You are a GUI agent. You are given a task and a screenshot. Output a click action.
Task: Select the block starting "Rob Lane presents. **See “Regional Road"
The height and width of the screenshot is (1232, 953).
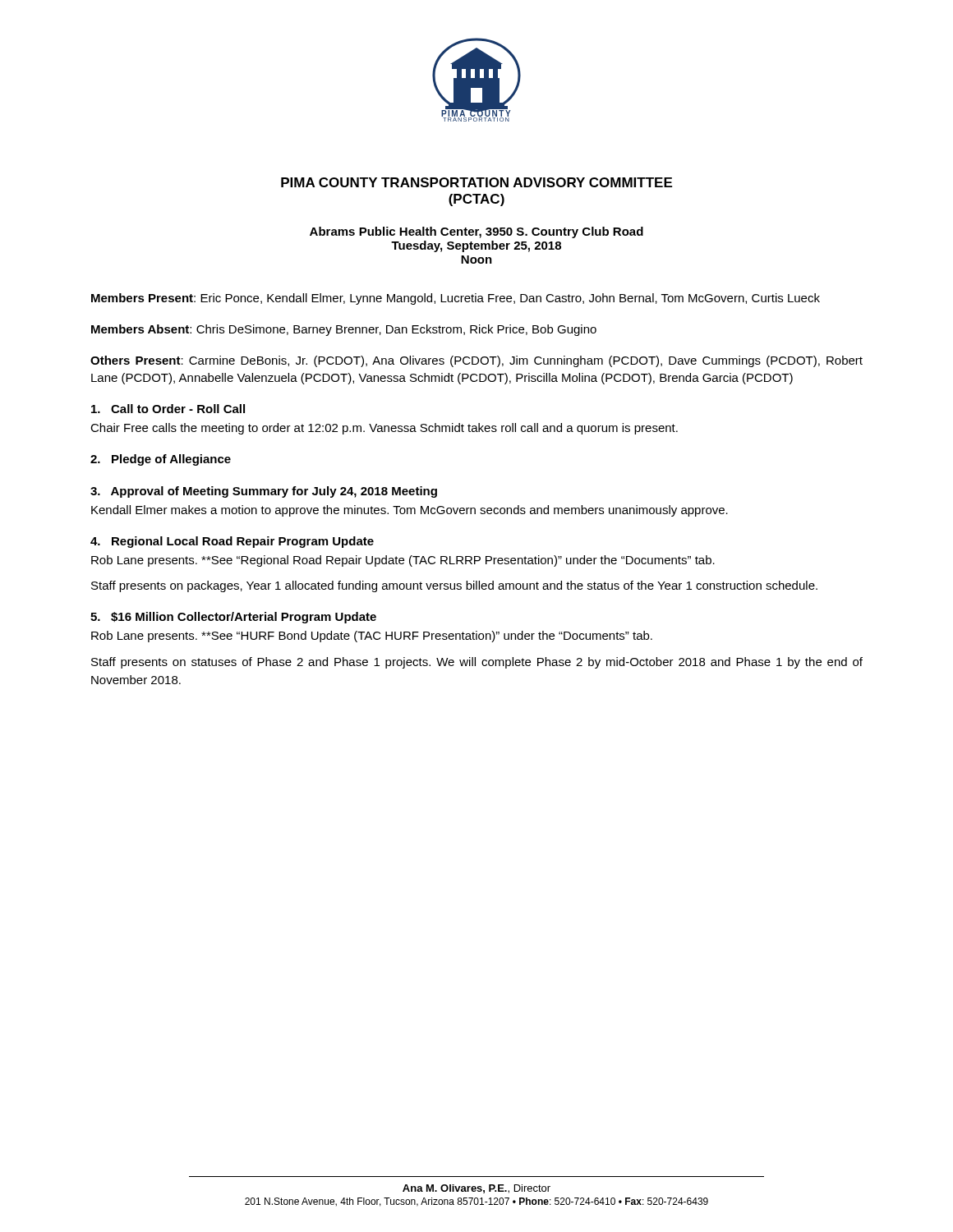click(x=403, y=559)
